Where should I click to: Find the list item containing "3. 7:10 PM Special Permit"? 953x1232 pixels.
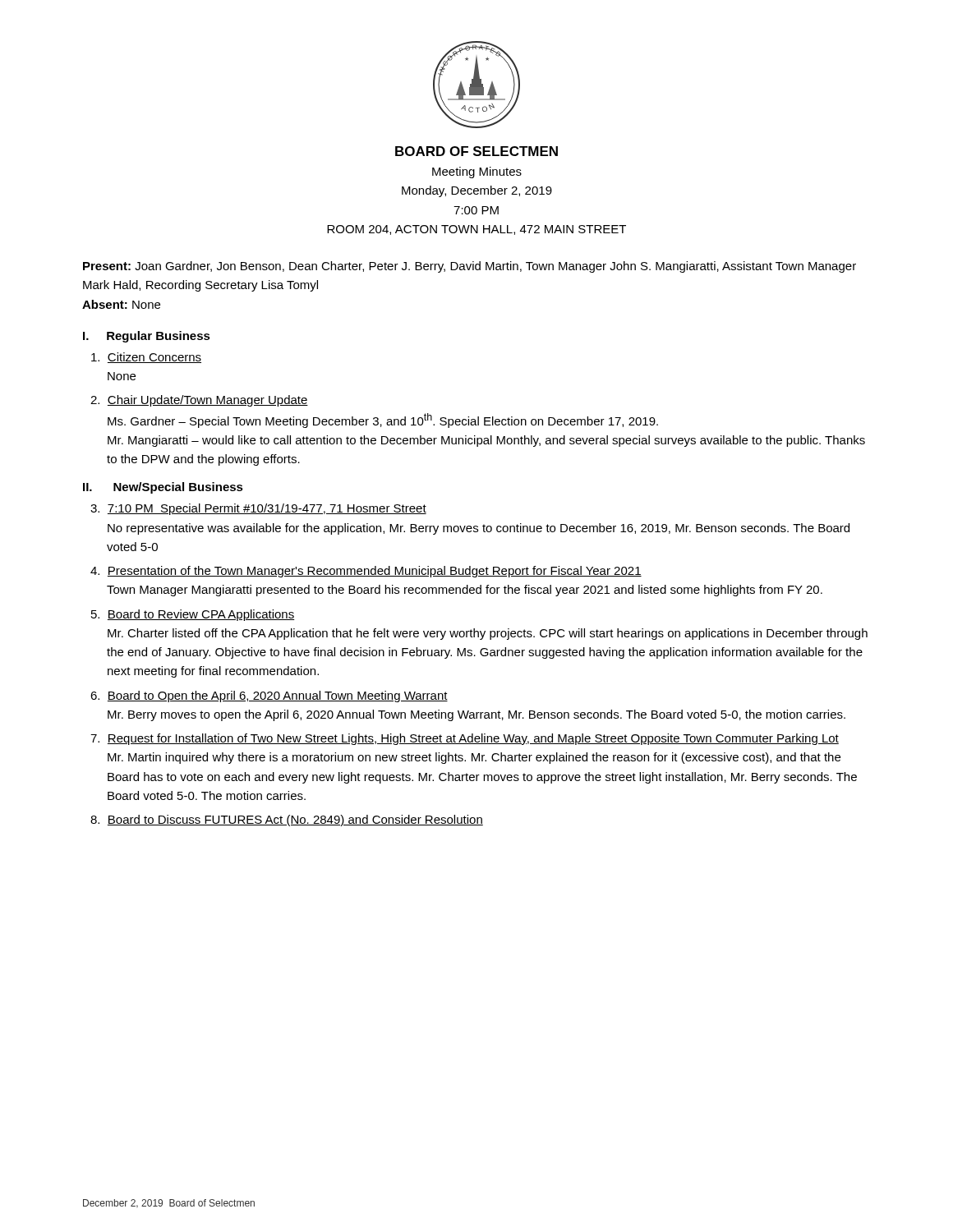click(x=481, y=529)
